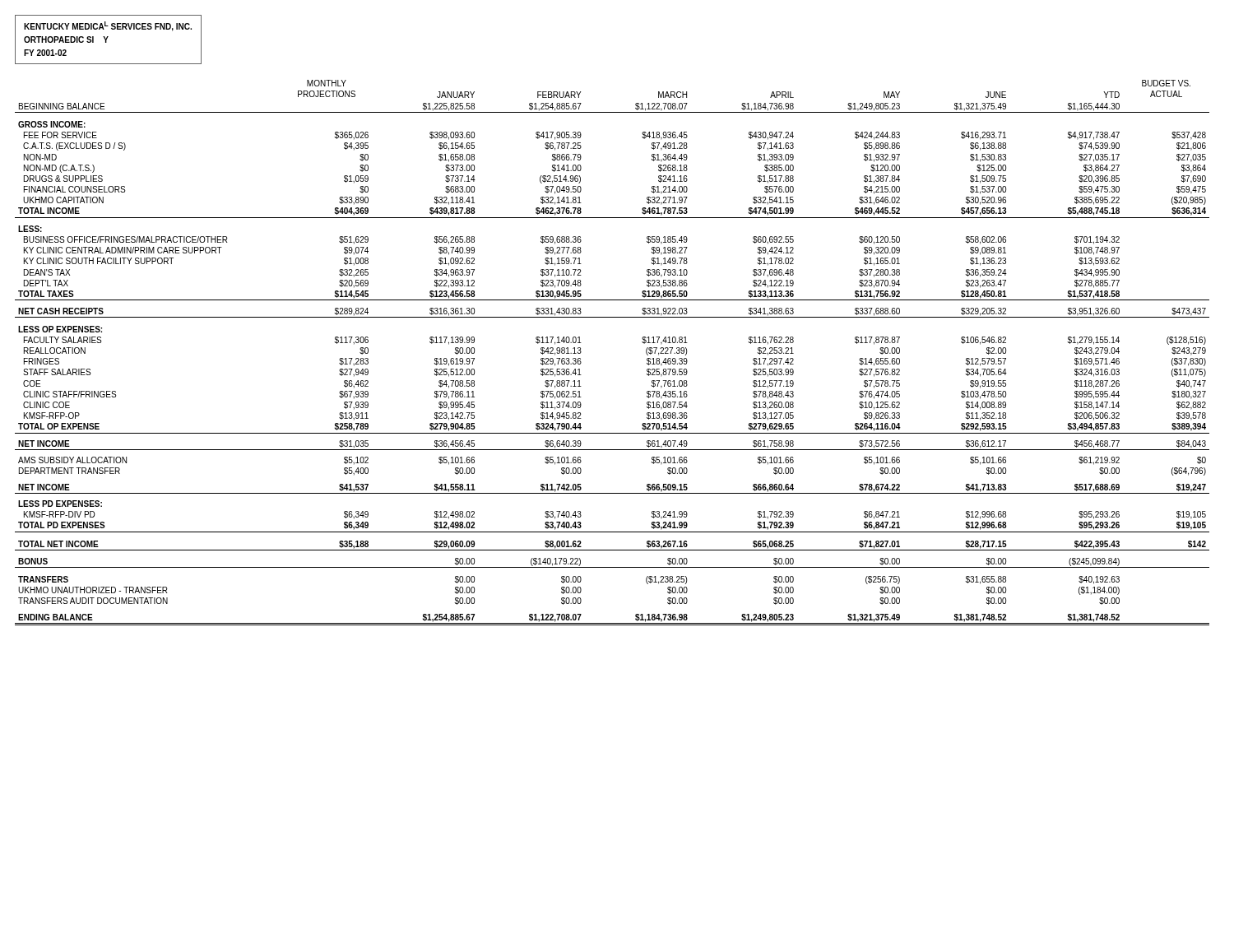Screen dimensions: 952x1234
Task: Select the table
Action: tap(612, 352)
